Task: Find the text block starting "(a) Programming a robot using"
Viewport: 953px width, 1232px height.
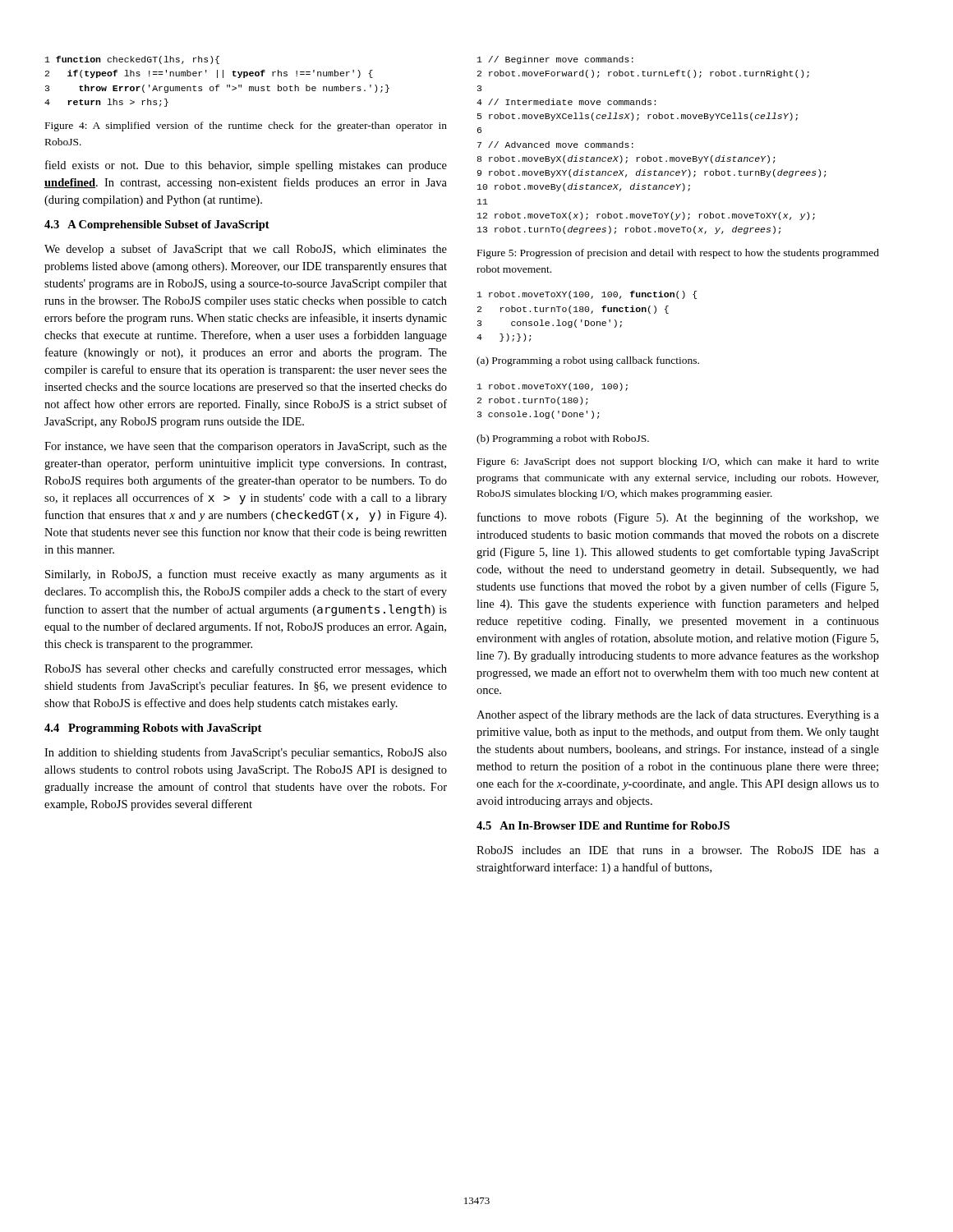Action: (x=678, y=361)
